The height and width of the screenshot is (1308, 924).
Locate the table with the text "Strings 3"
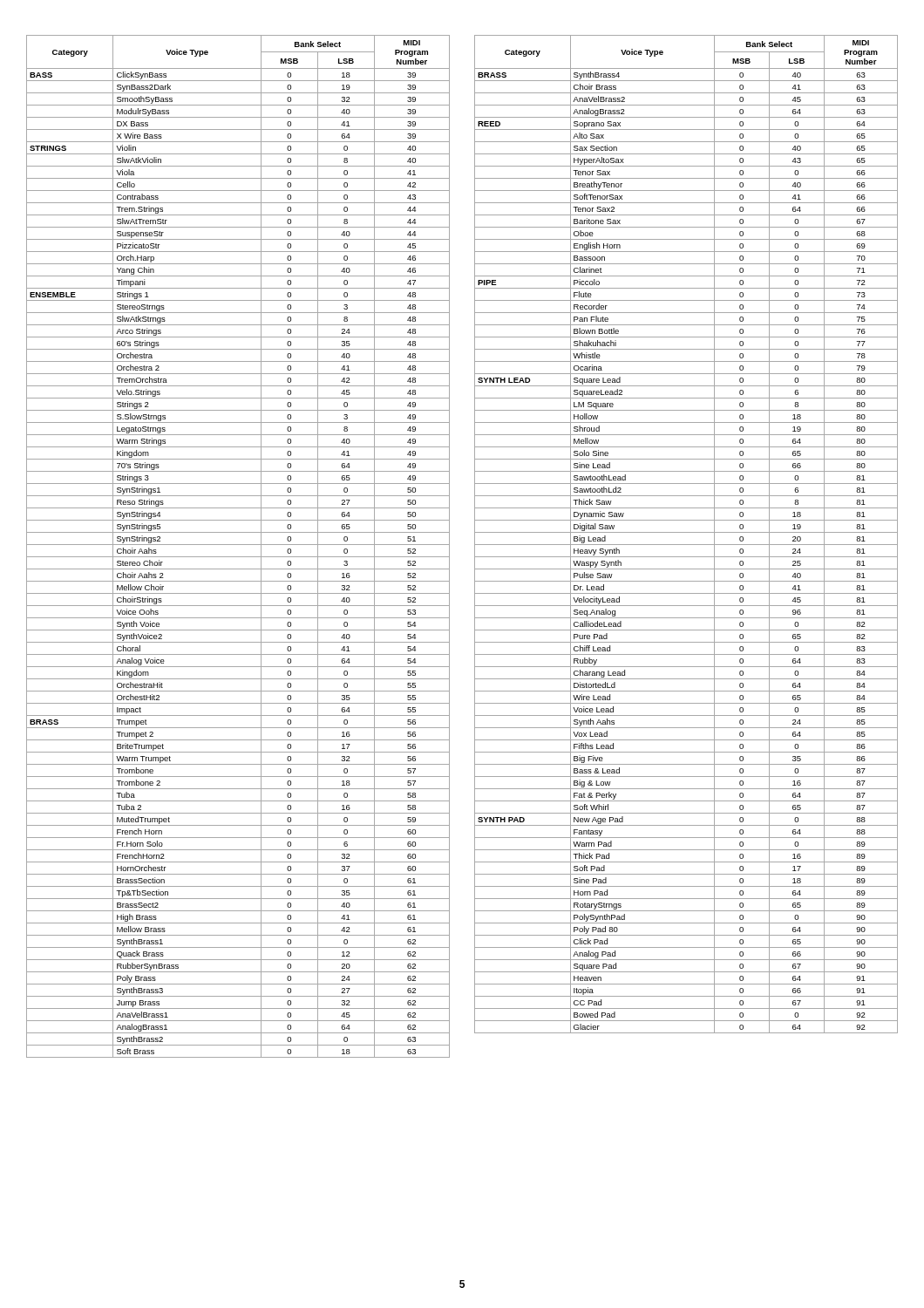pyautogui.click(x=238, y=546)
